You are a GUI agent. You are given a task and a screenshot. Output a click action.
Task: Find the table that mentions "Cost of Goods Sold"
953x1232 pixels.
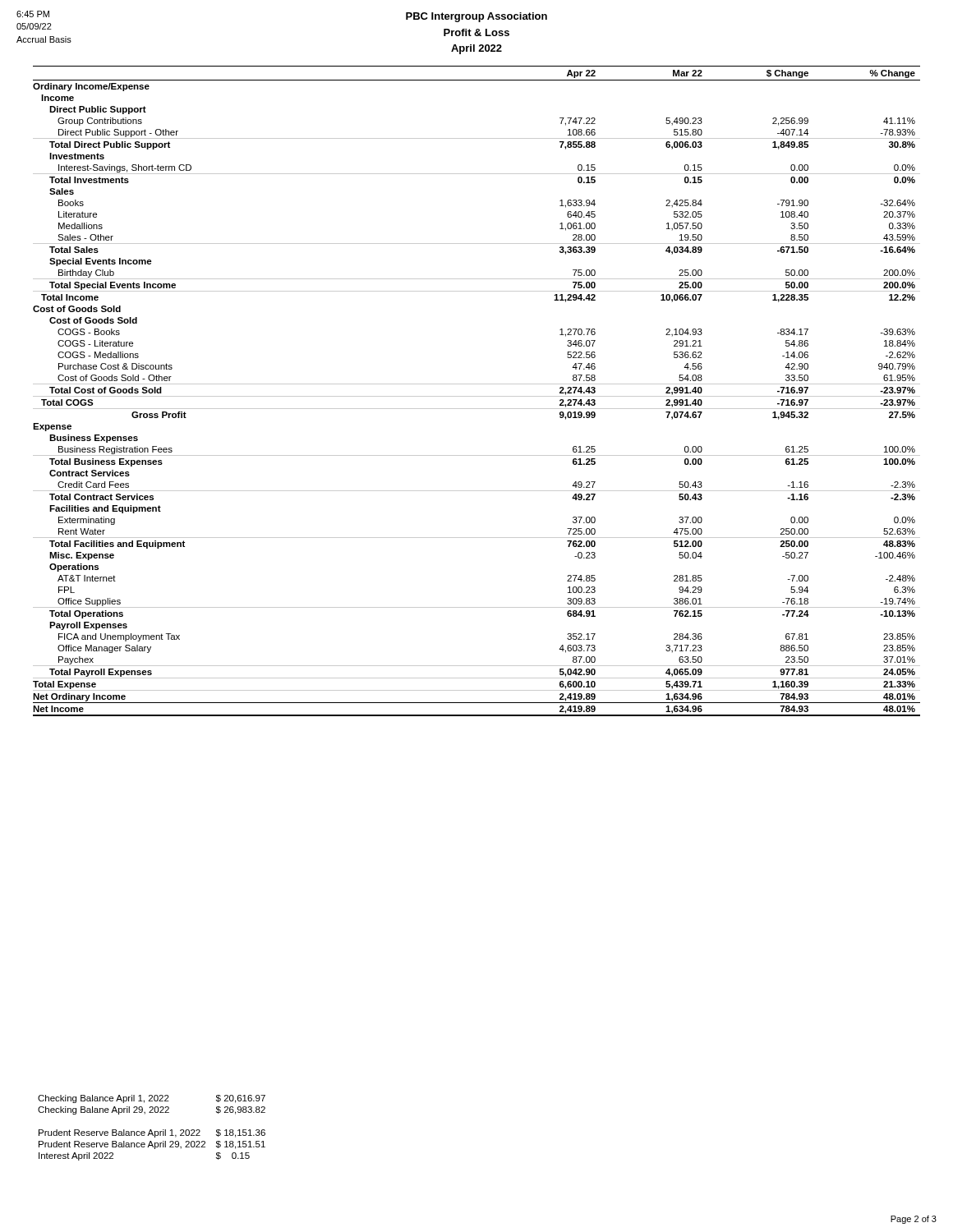pos(476,391)
